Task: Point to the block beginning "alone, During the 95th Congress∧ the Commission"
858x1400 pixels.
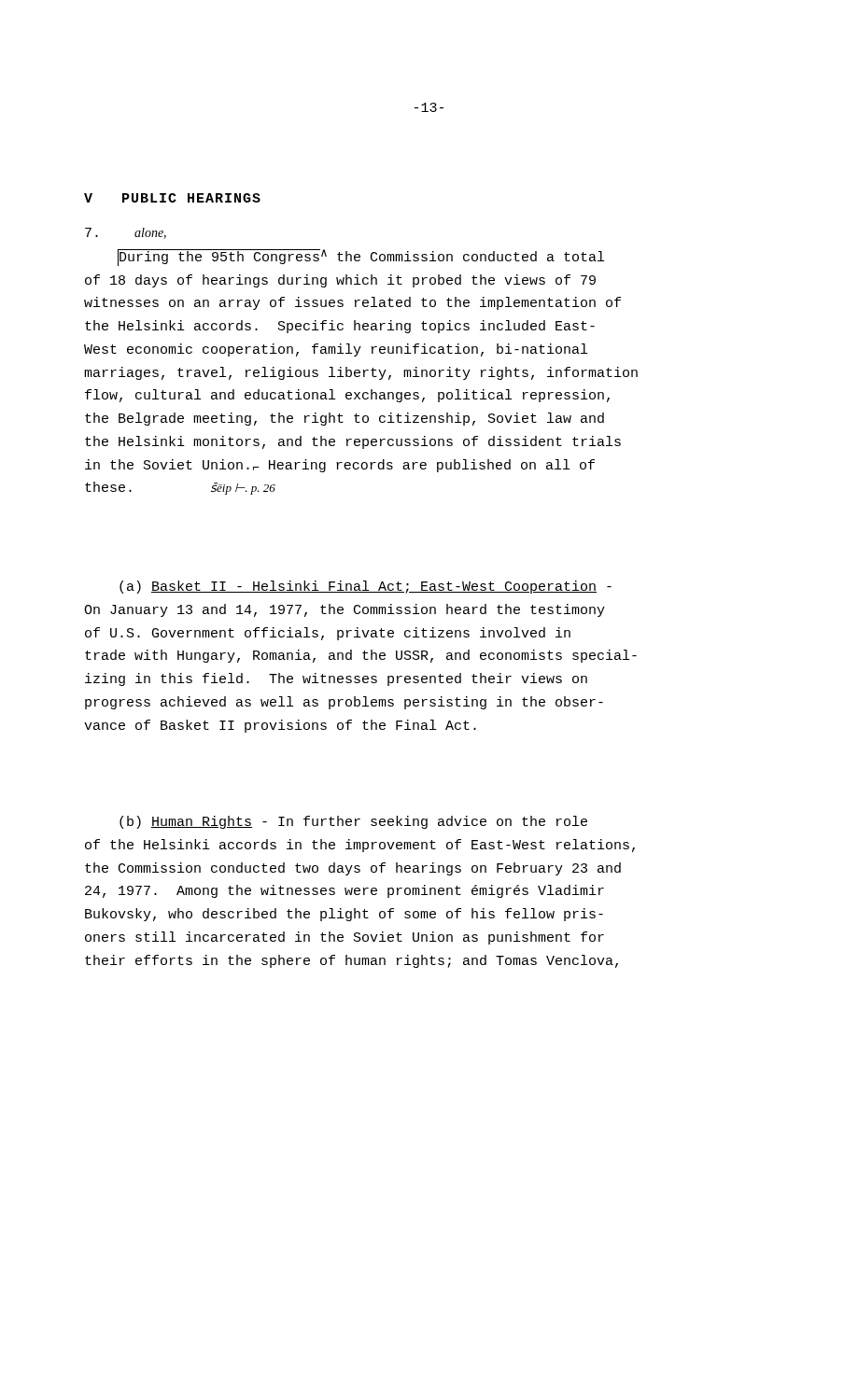Action: tap(361, 361)
